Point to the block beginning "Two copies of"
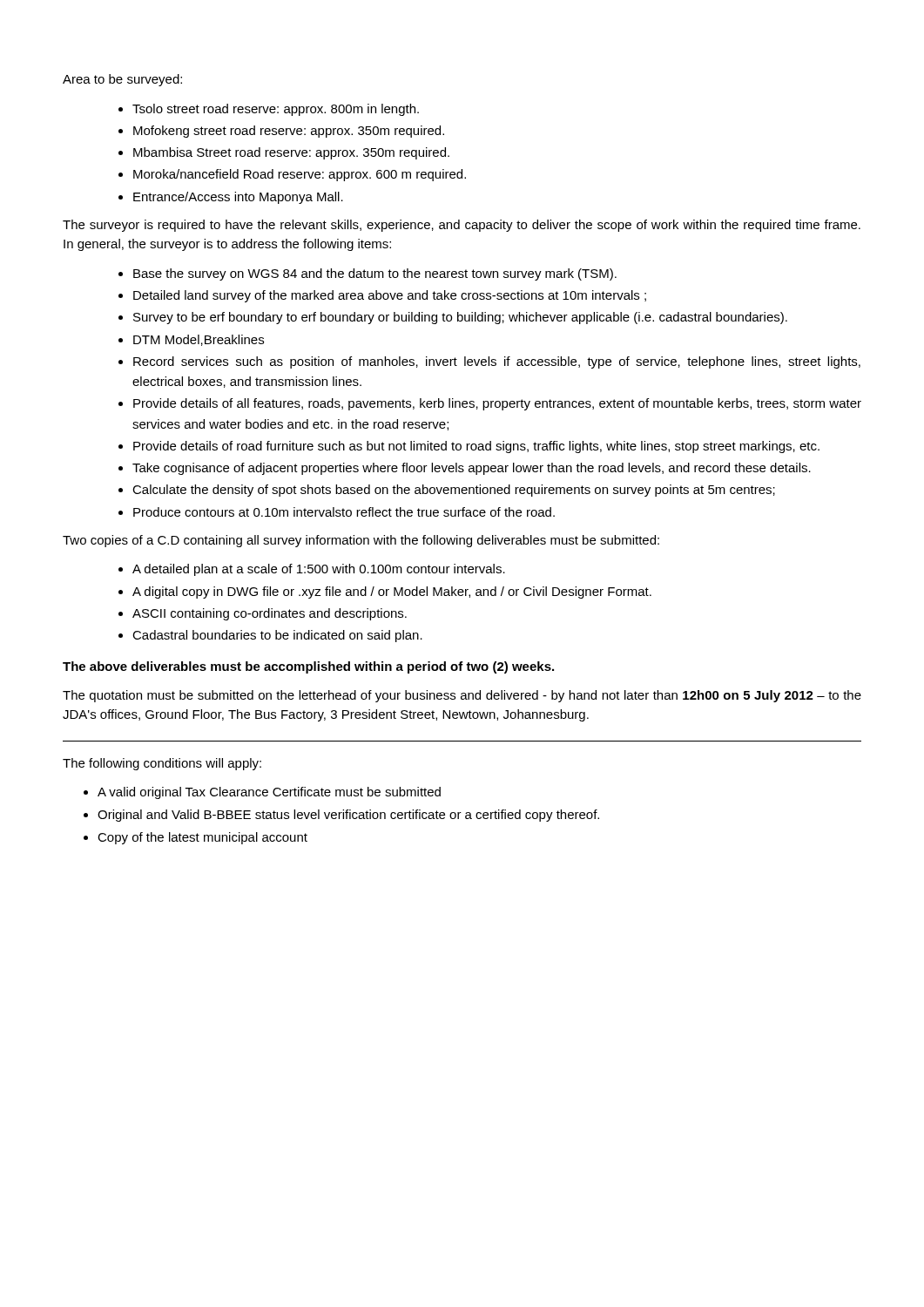The width and height of the screenshot is (924, 1307). click(x=362, y=540)
